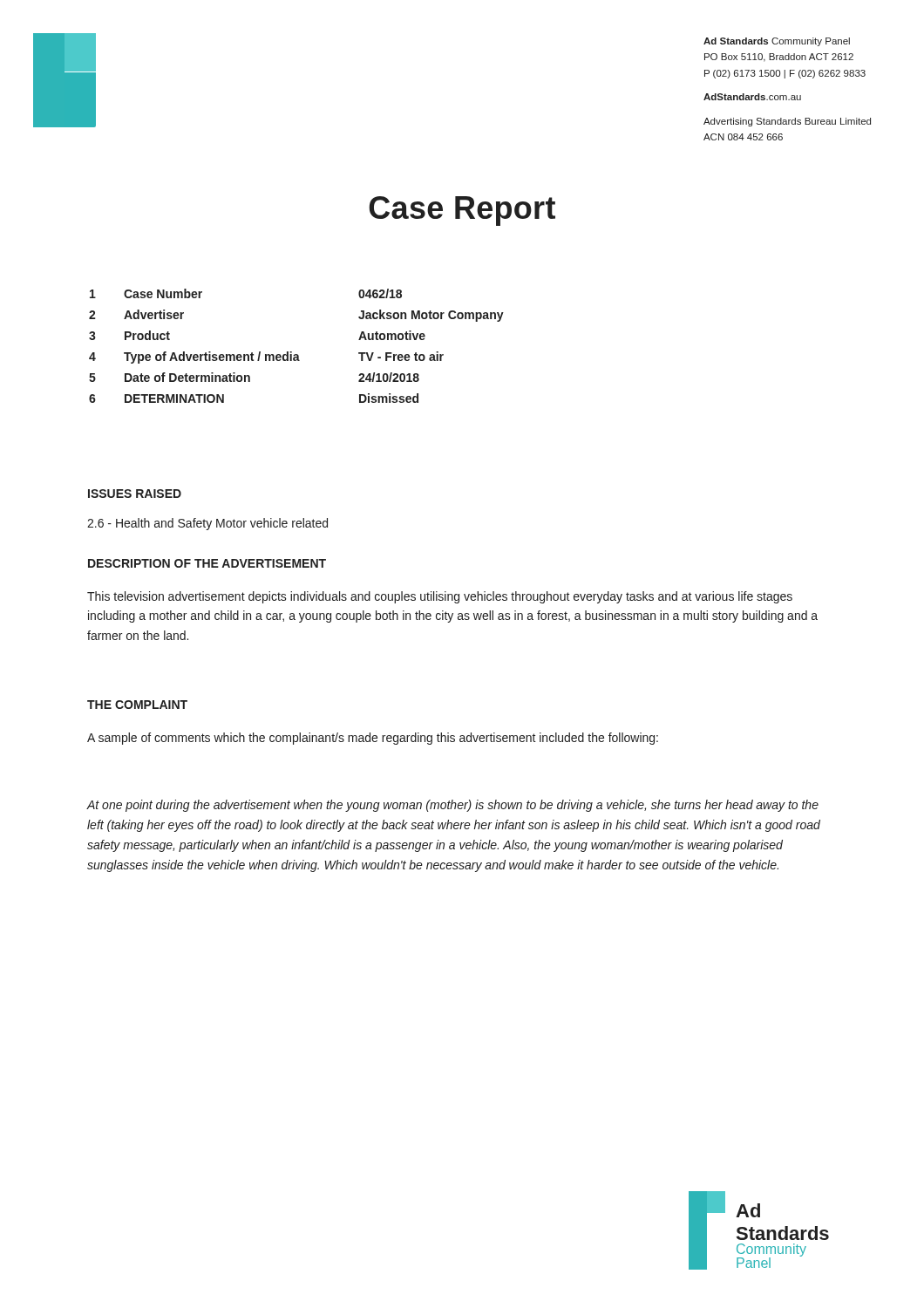Viewport: 924px width, 1308px height.
Task: Find the text block starting "At one point"
Action: pyautogui.click(x=454, y=835)
